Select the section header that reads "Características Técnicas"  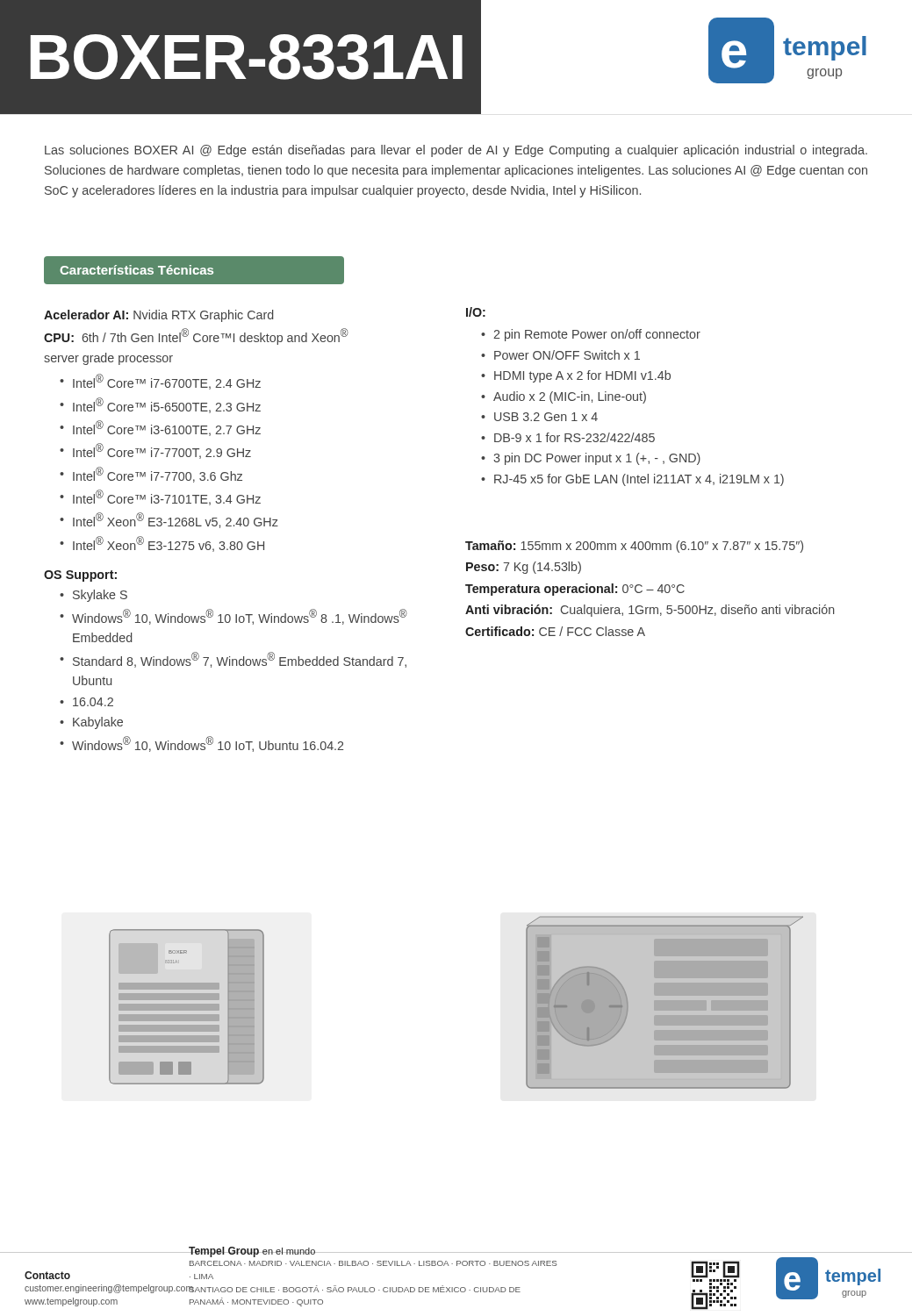[x=137, y=270]
